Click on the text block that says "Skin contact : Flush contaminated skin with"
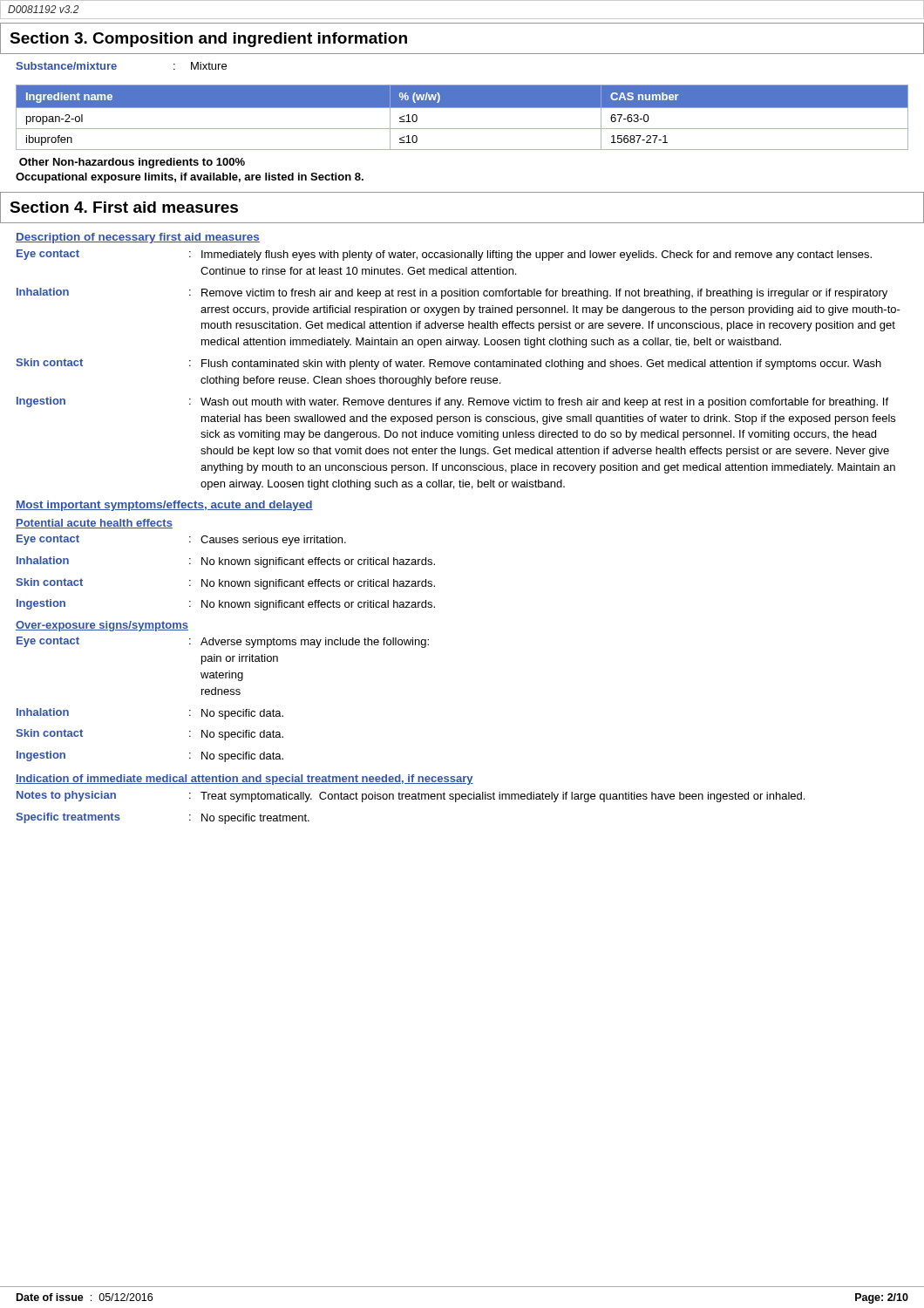 (x=462, y=372)
